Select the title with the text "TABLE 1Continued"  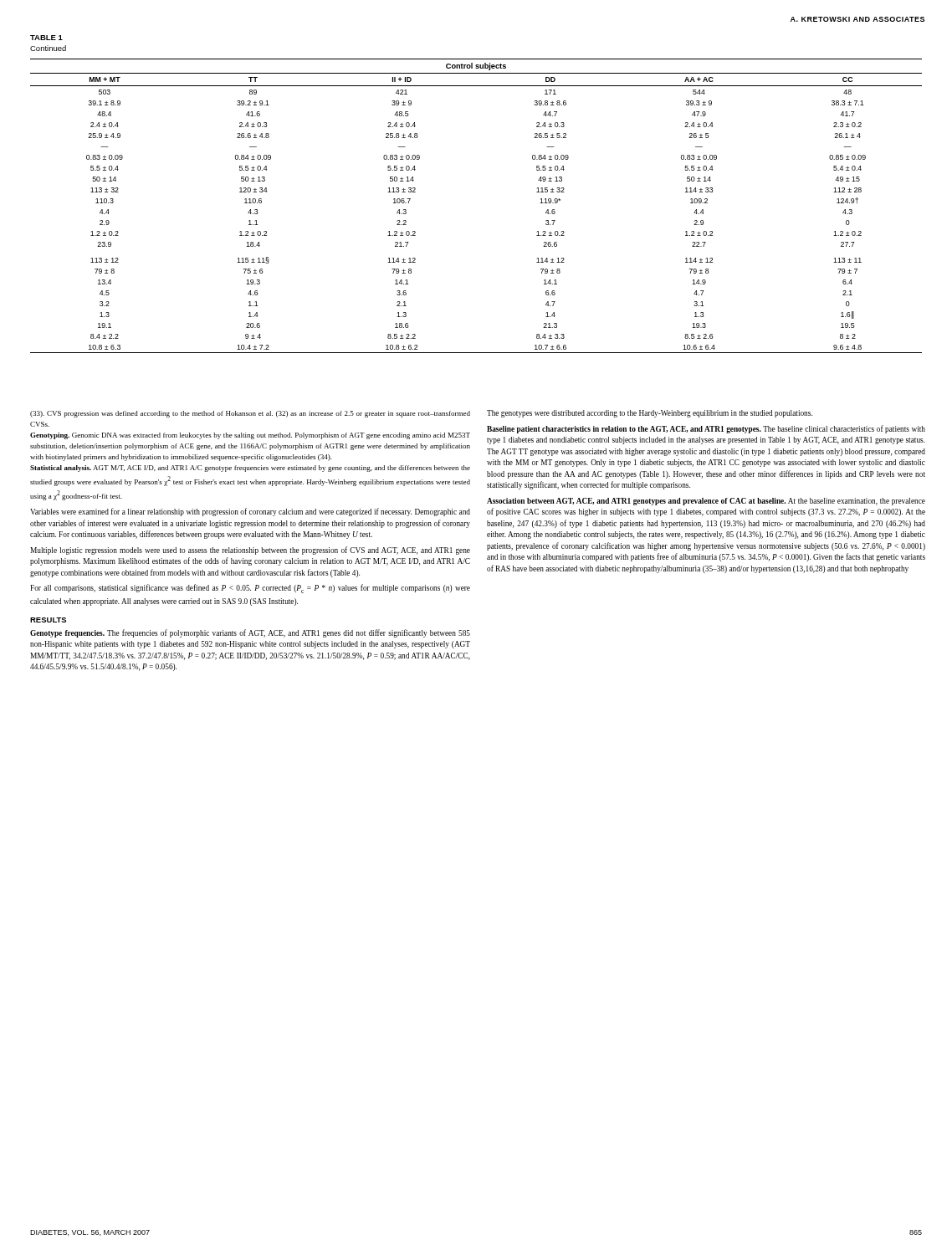click(x=48, y=43)
